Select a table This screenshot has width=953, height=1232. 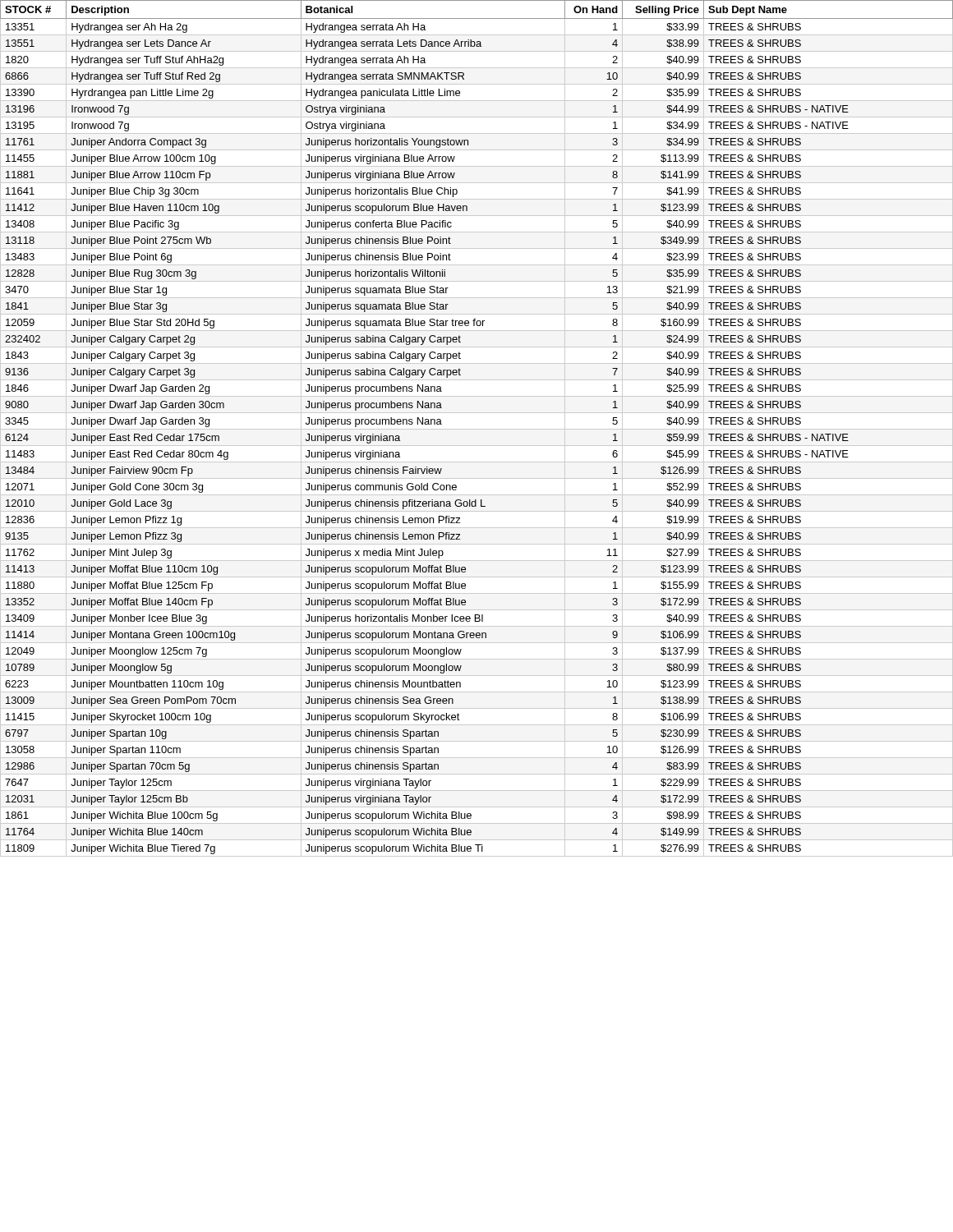coord(476,428)
